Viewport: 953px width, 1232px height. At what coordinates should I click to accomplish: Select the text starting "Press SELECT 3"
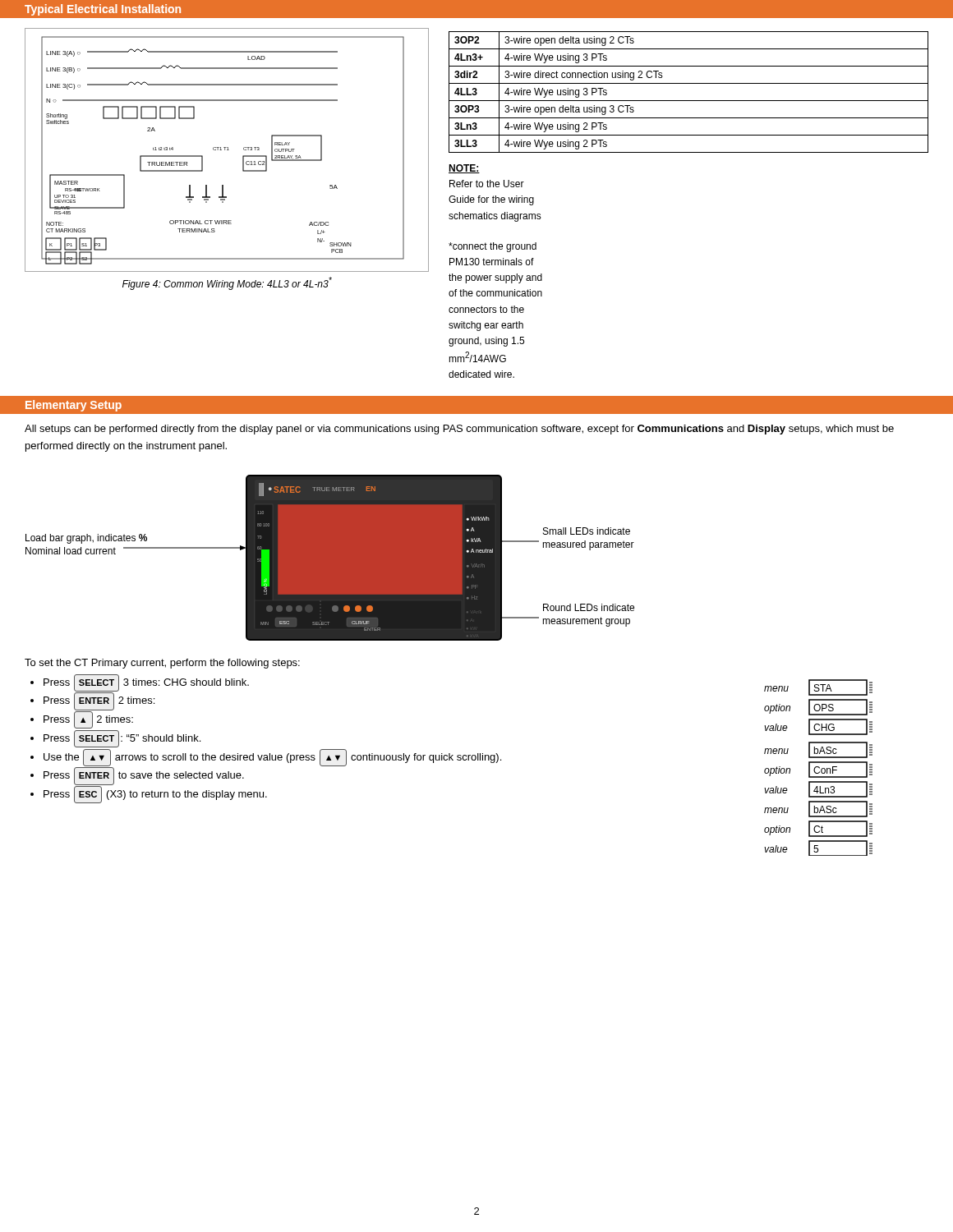[x=146, y=683]
